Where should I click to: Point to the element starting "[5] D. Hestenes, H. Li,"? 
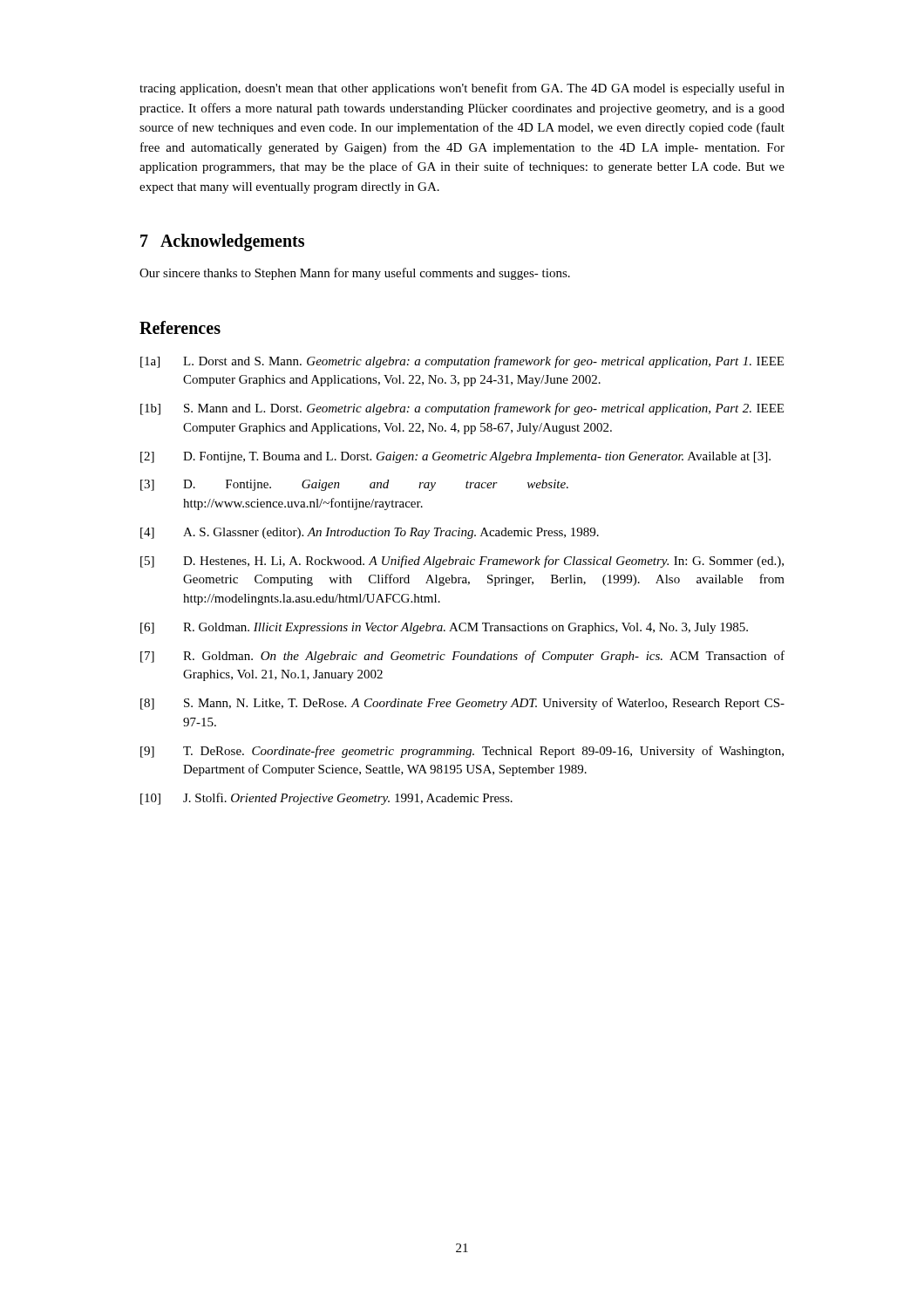(x=462, y=580)
